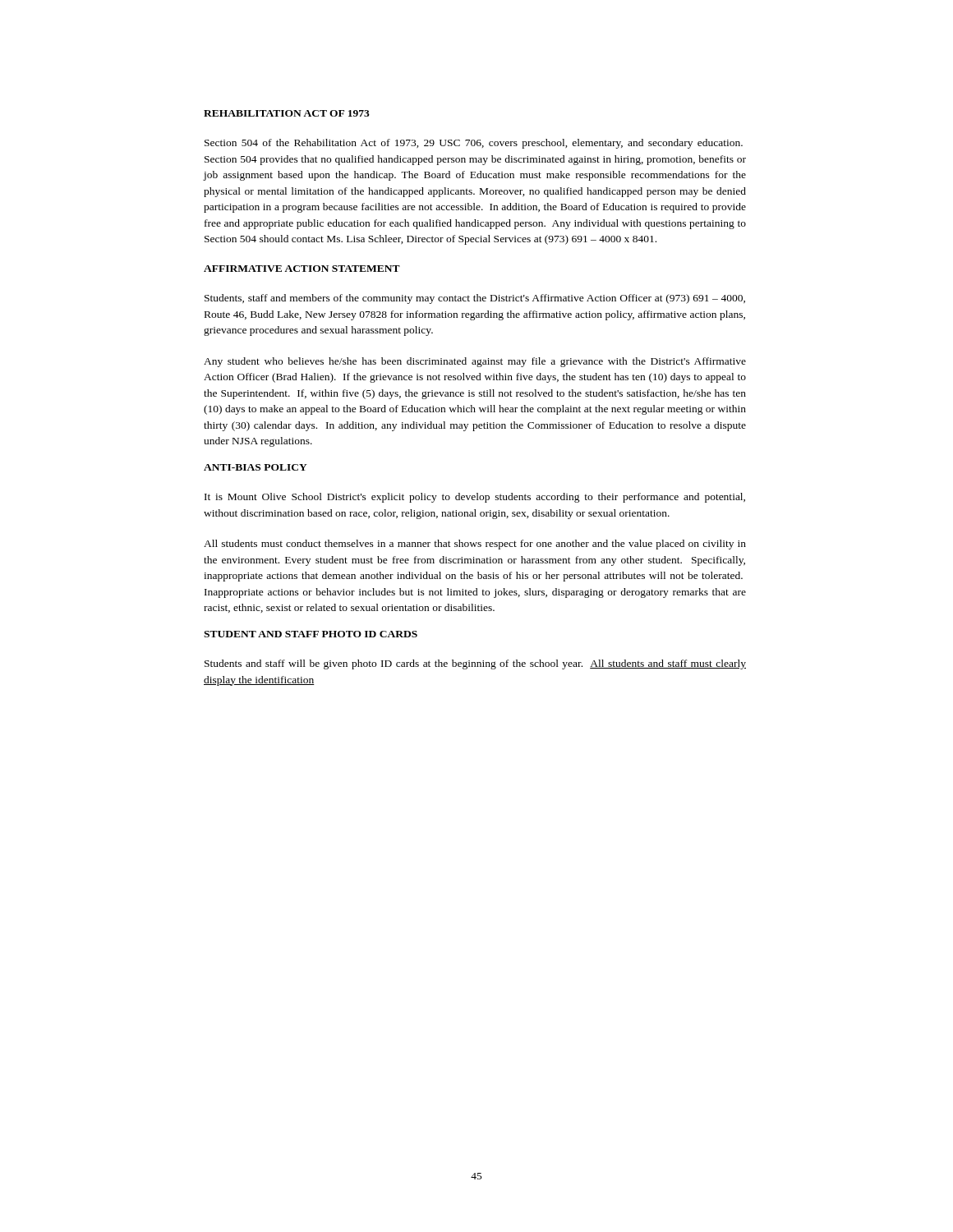Click where it says "ANTI-BIAS POLICY"
The image size is (953, 1232).
pos(256,467)
